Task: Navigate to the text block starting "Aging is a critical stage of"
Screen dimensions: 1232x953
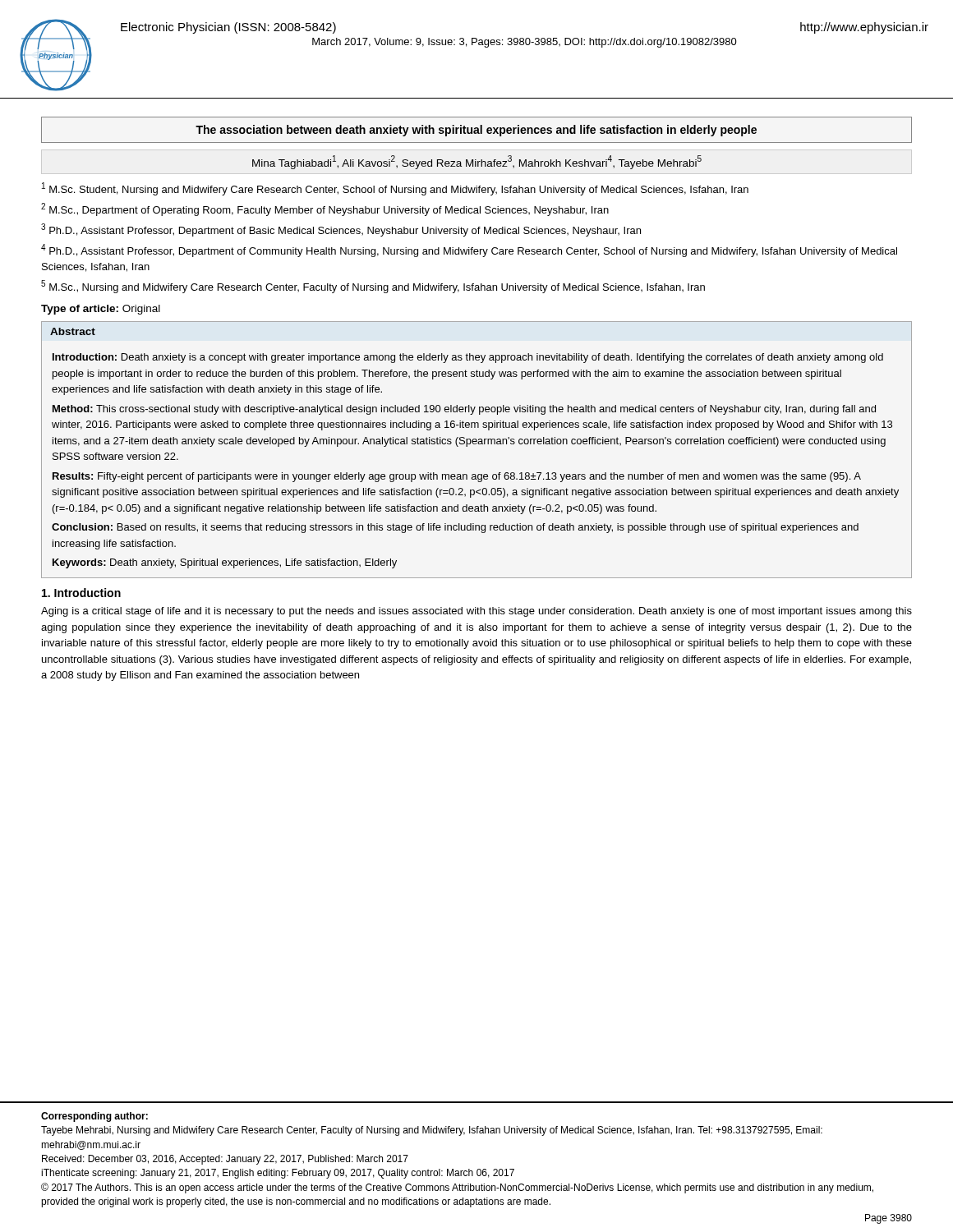Action: pos(476,643)
